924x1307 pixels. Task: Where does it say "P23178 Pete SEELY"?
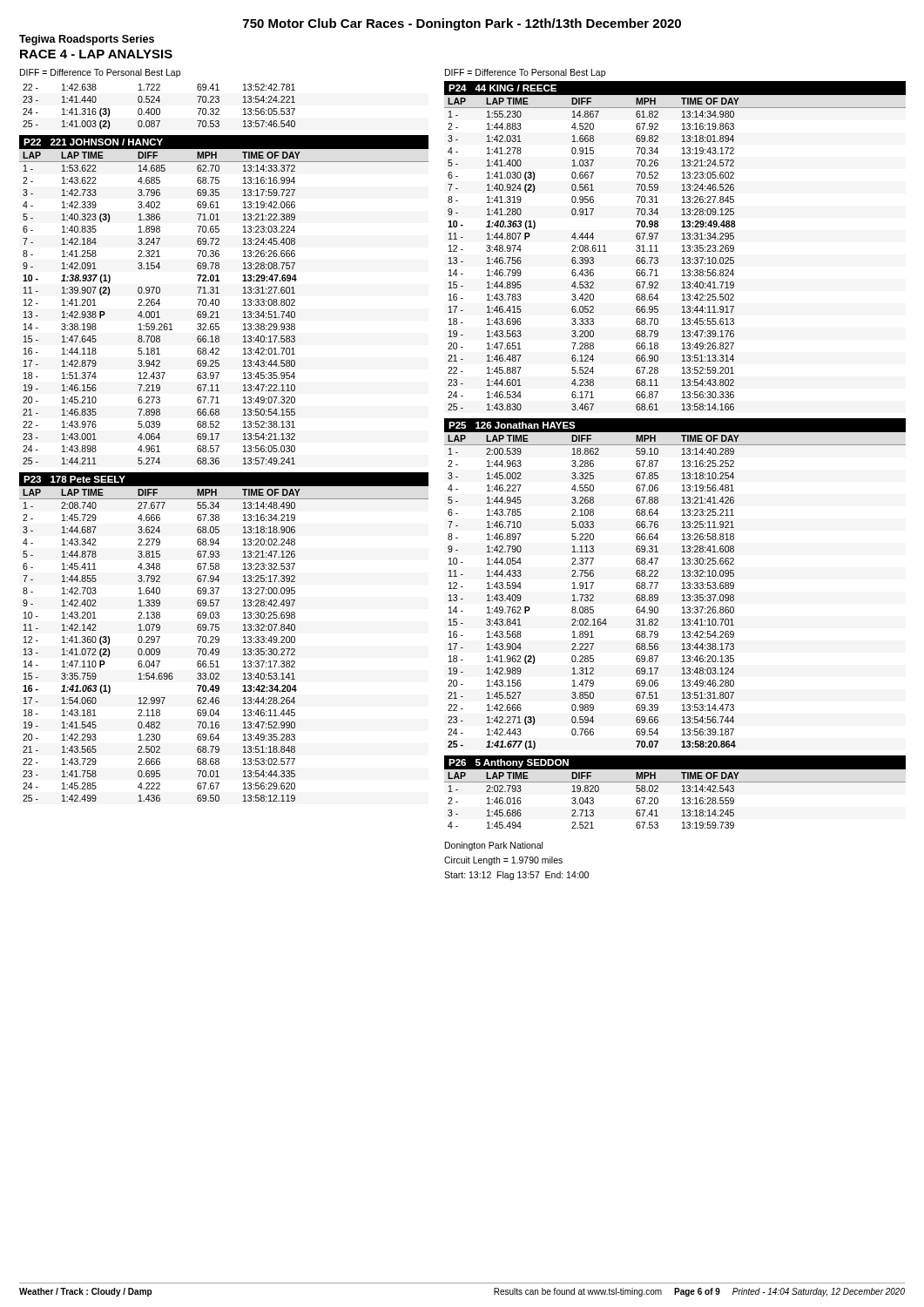pyautogui.click(x=74, y=479)
